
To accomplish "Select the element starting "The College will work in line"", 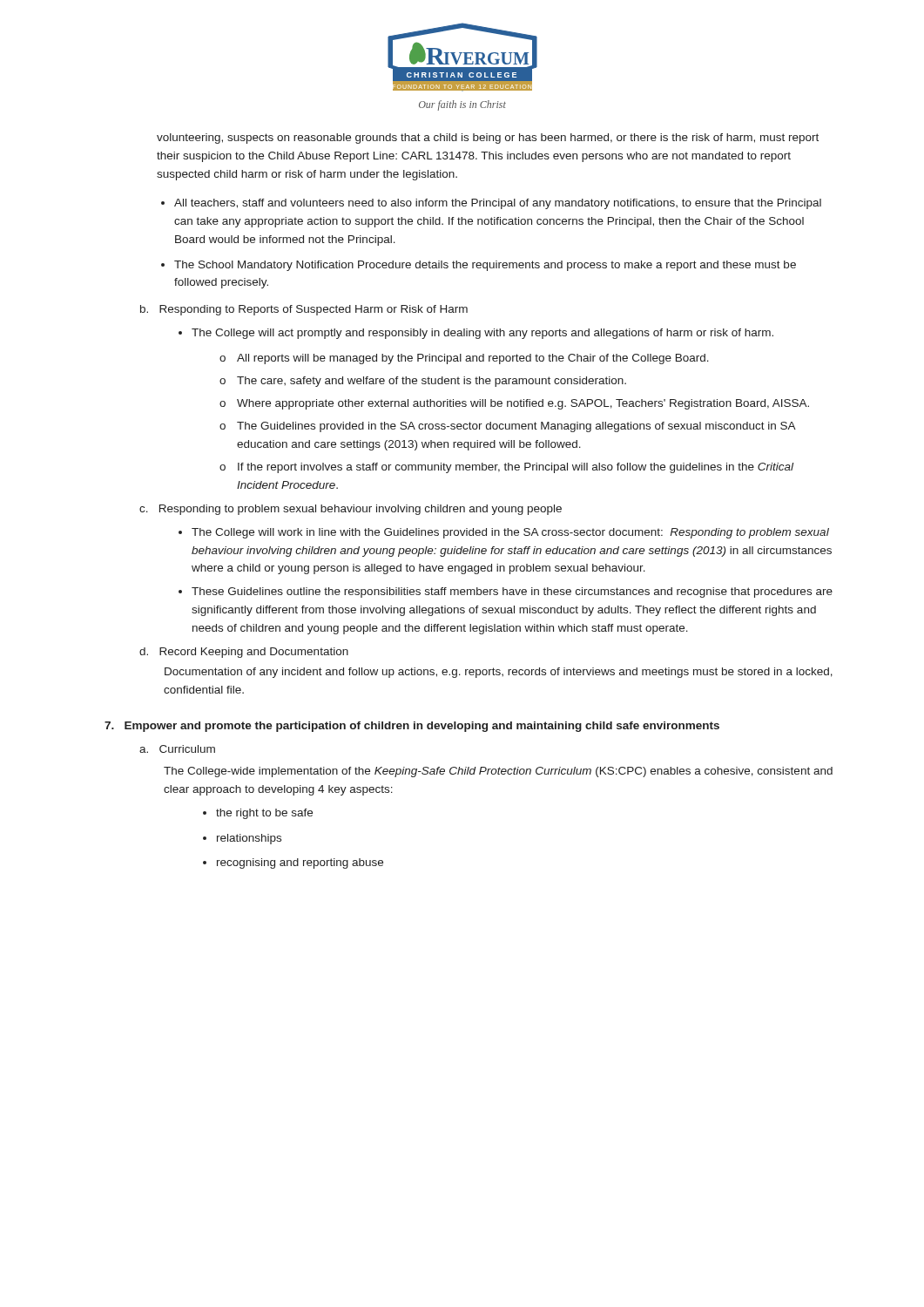I will pos(512,550).
